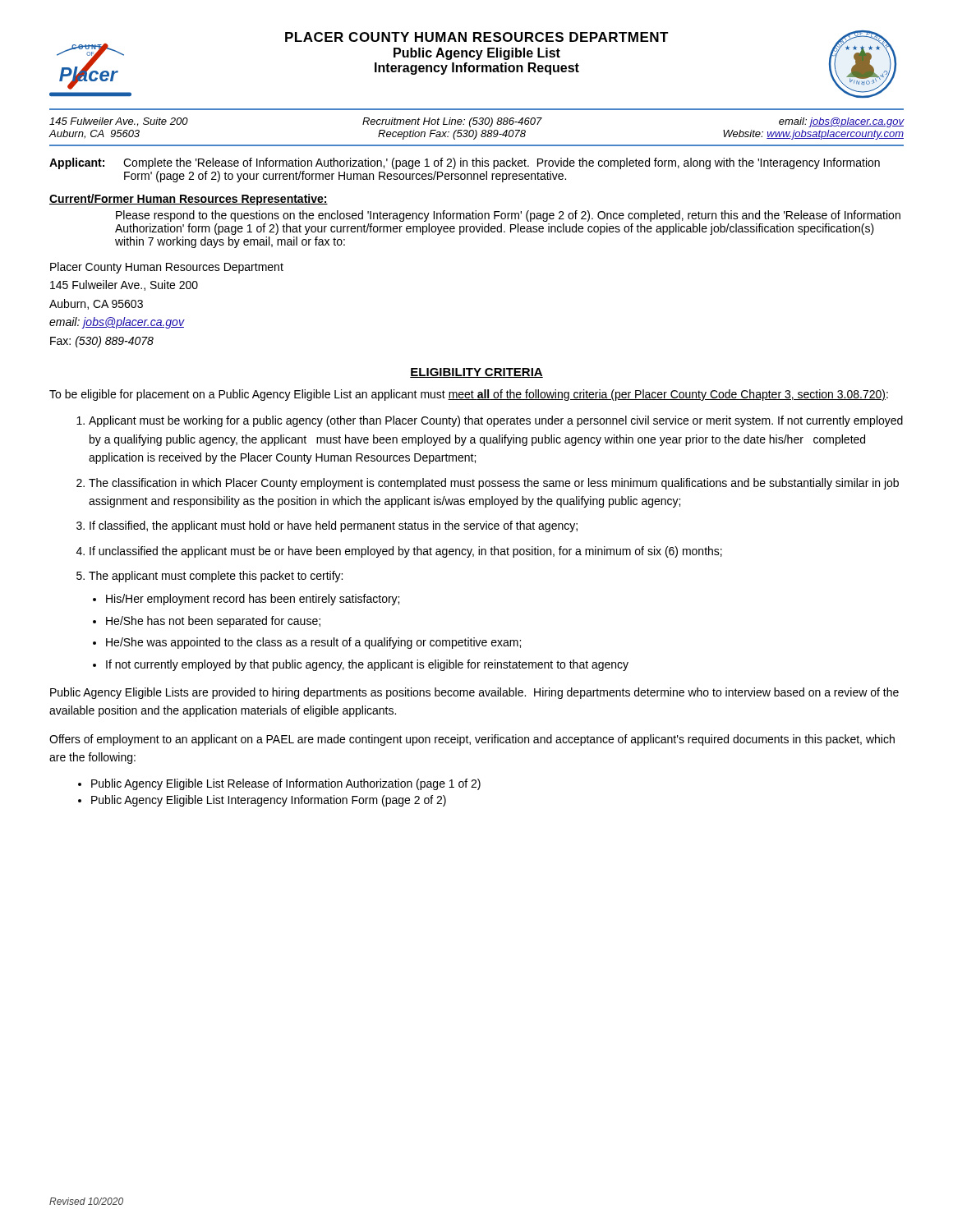
Task: Navigate to the text block starting "Applicant must be"
Action: click(x=496, y=439)
